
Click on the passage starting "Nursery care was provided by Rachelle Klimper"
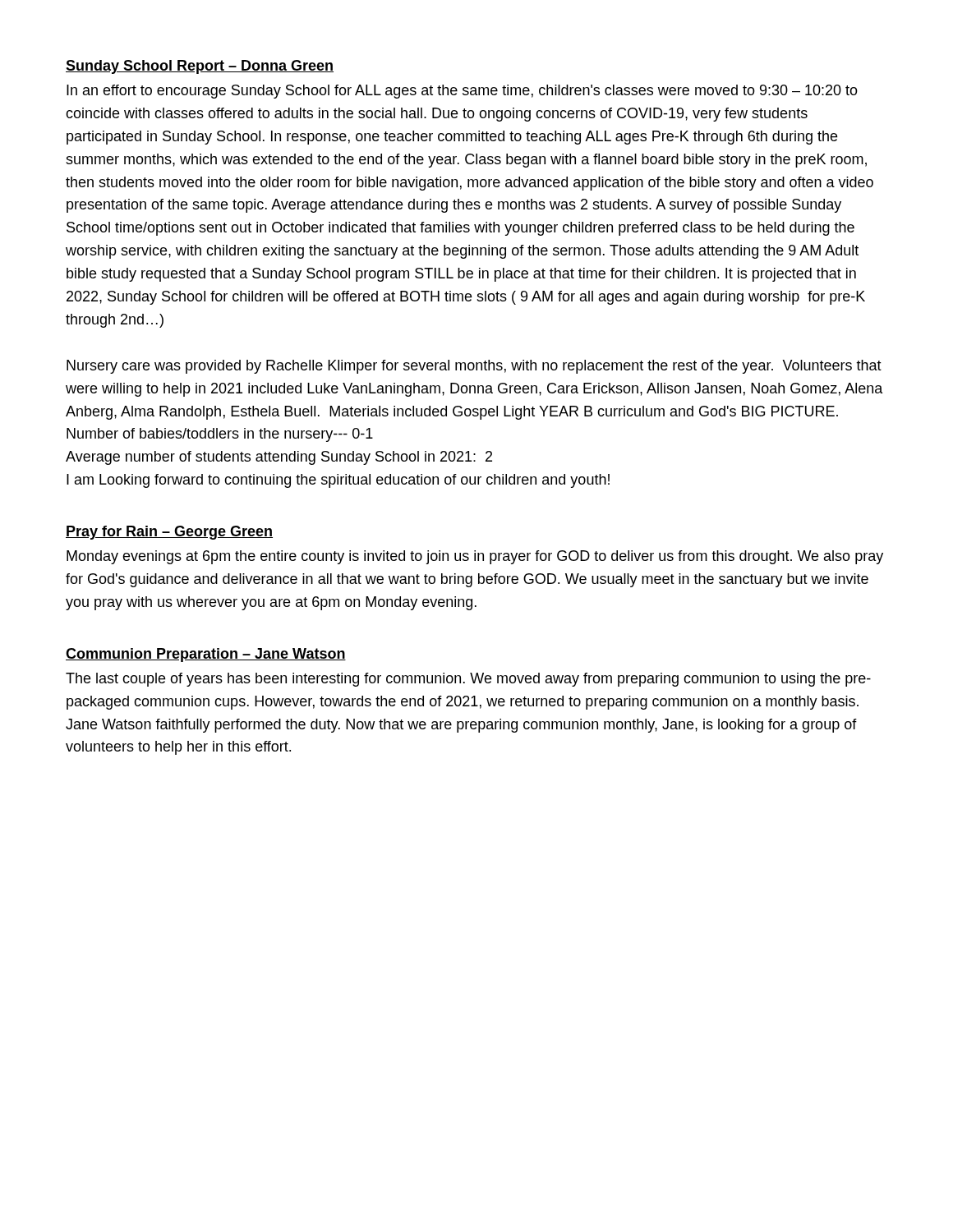tap(474, 423)
